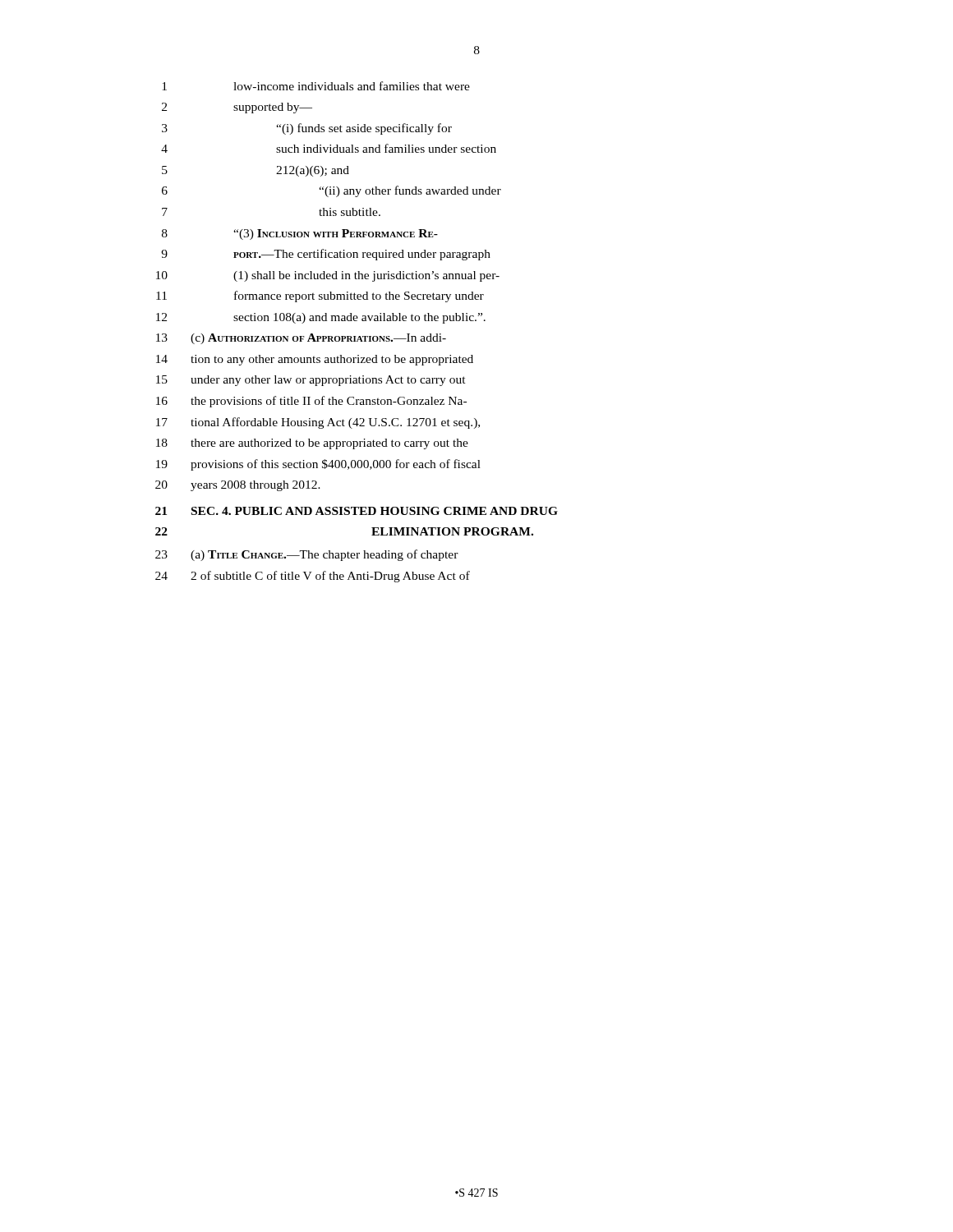
Task: Find "5 212(a)(6); and" on this page
Action: pyautogui.click(x=166, y=170)
